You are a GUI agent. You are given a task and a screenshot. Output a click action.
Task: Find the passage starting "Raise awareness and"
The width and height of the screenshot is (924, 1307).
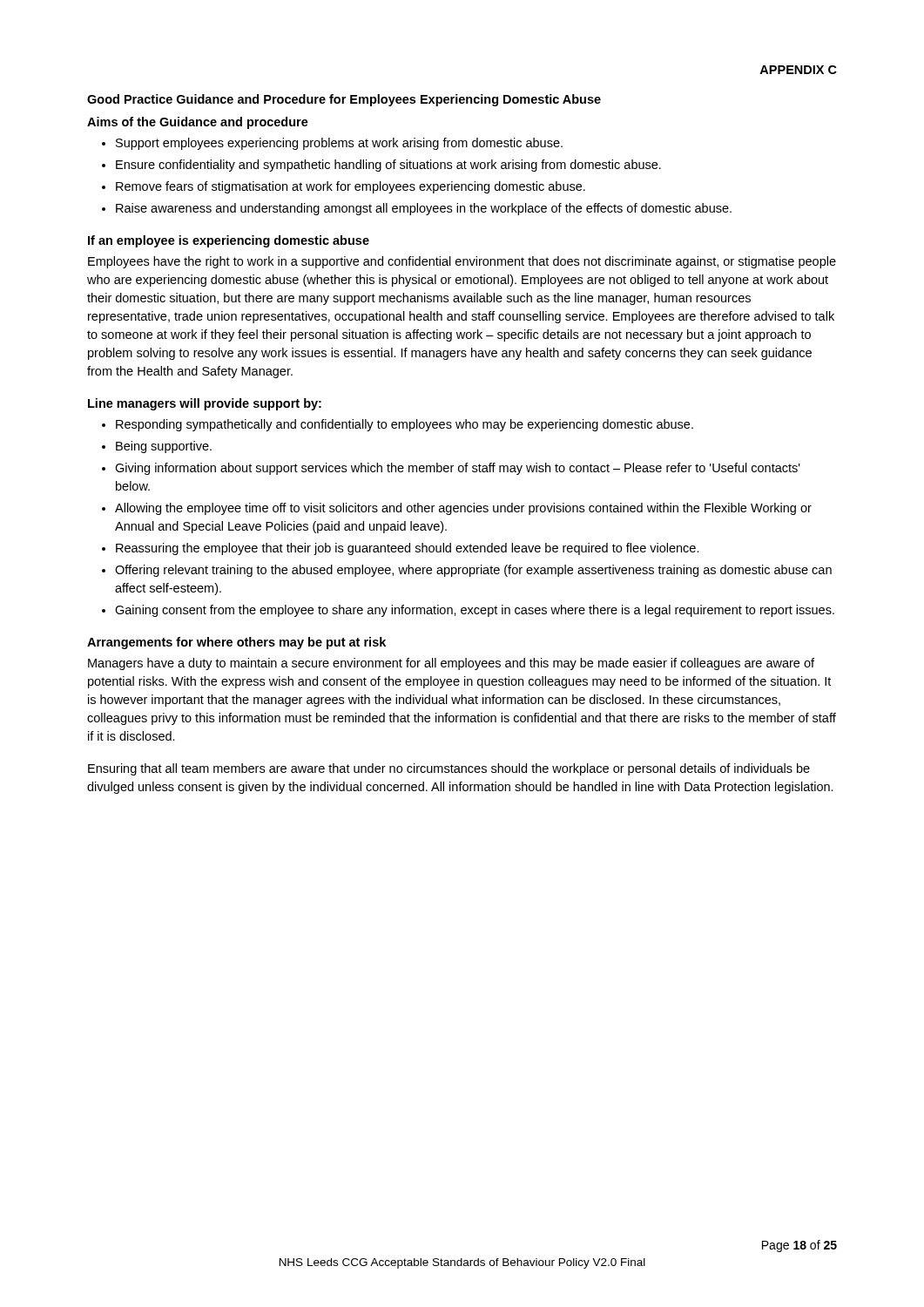[x=462, y=209]
